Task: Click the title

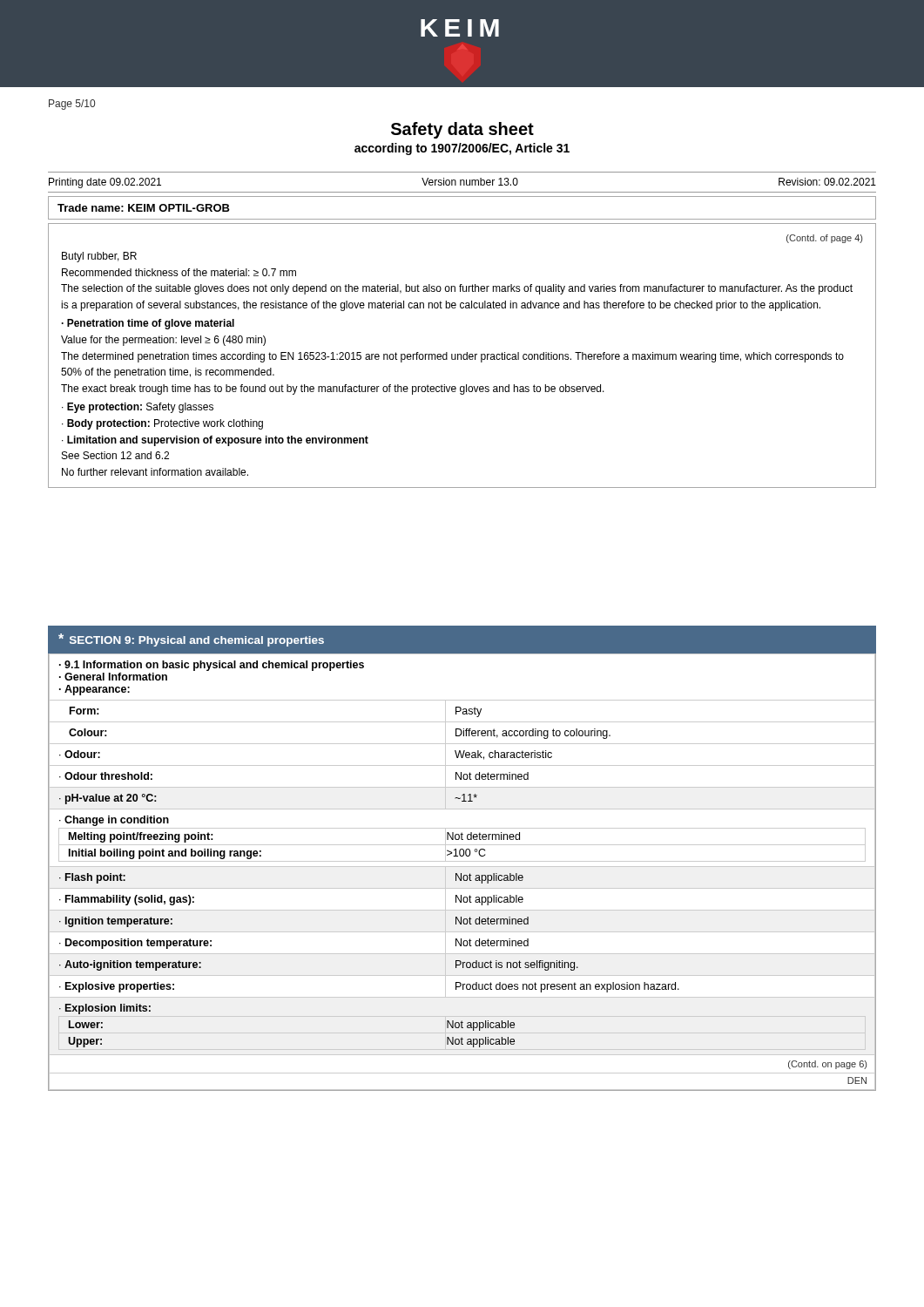Action: [x=462, y=137]
